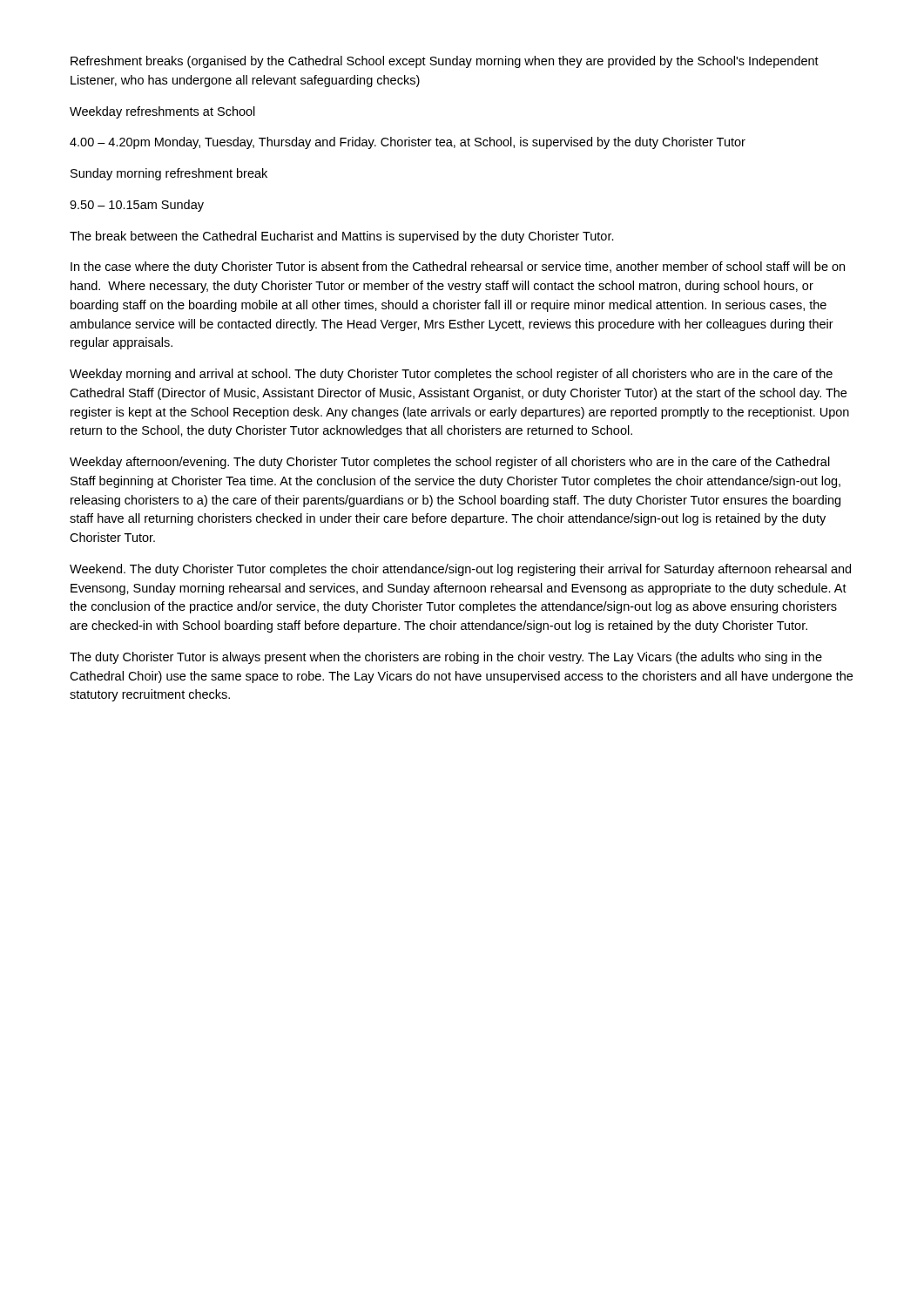This screenshot has width=924, height=1307.
Task: Click the passage that begins "Weekday afternoon/evening. The duty"
Action: click(455, 500)
